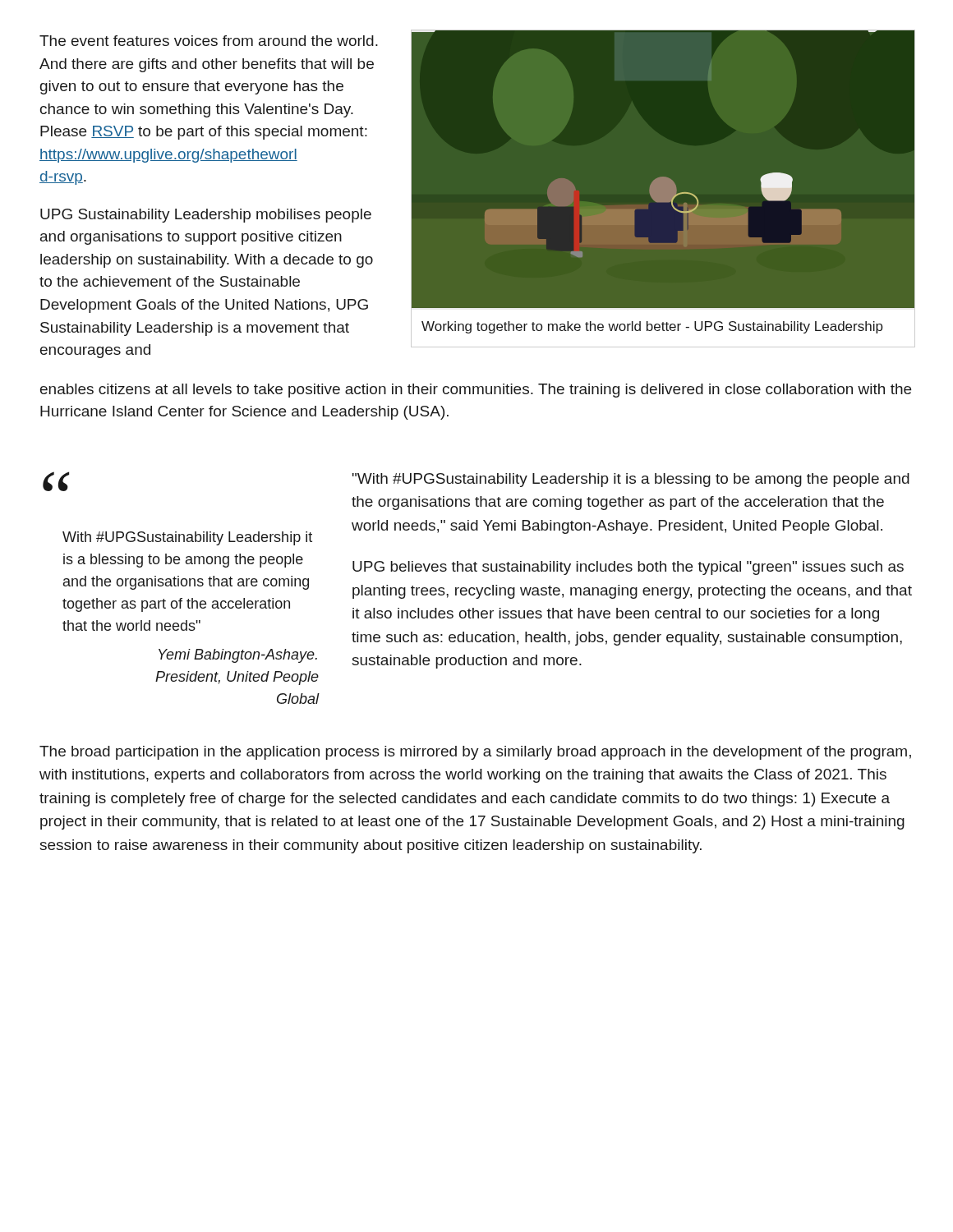Select the text block that reads "The event features"
The width and height of the screenshot is (953, 1232).
[x=209, y=41]
